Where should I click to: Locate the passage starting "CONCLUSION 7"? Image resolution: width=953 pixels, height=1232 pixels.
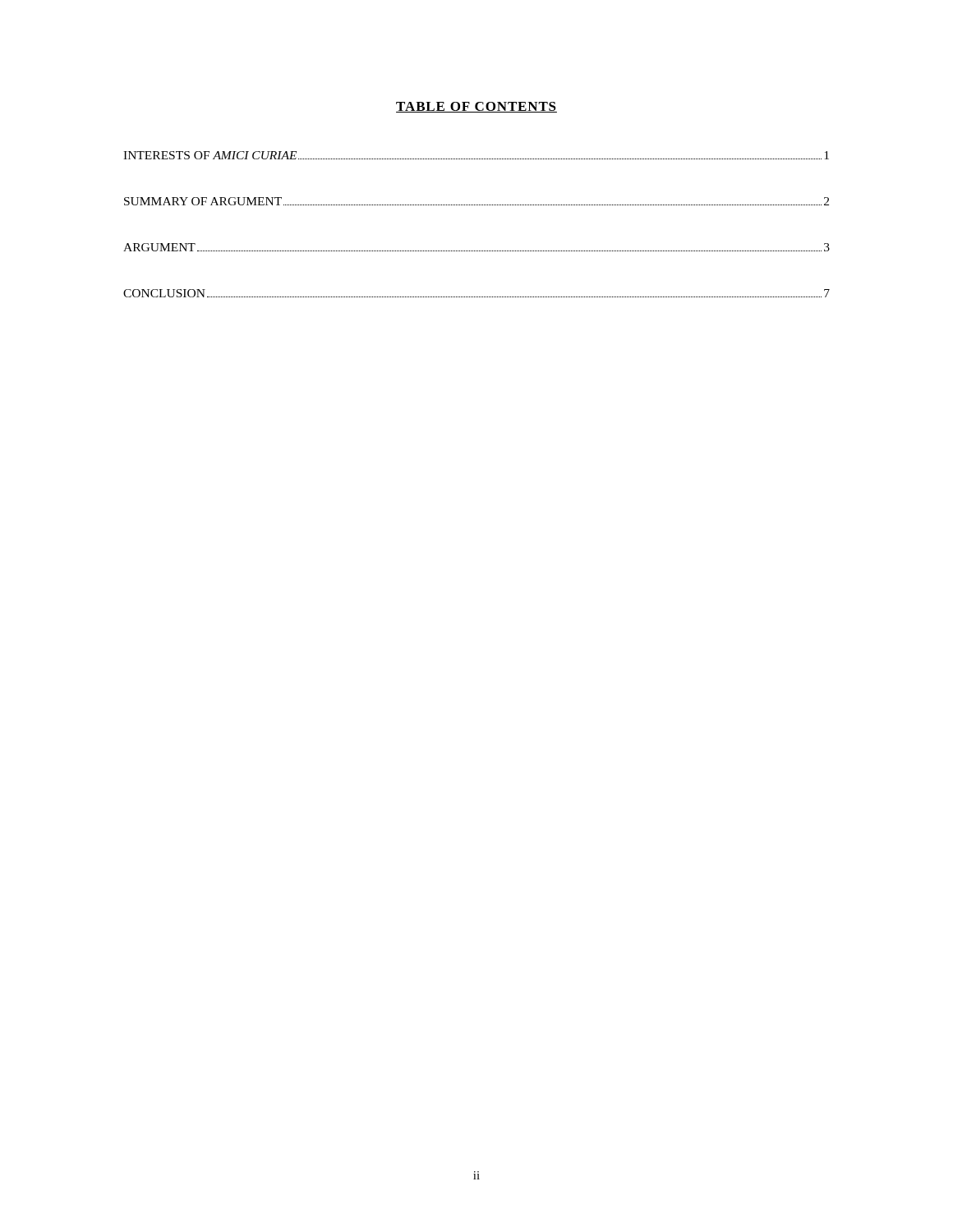(476, 293)
